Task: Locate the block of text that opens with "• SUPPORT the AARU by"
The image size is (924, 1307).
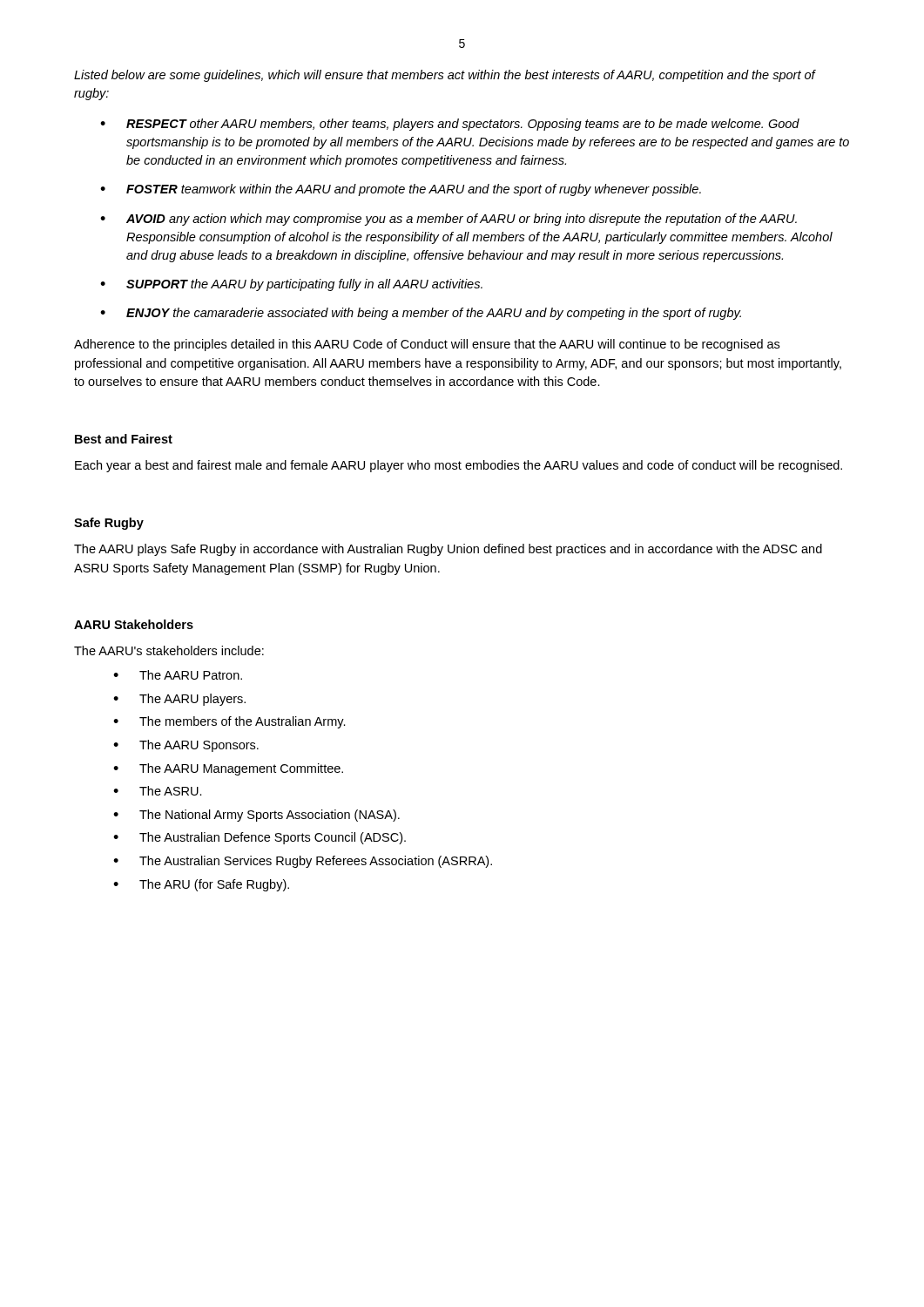Action: coord(475,285)
